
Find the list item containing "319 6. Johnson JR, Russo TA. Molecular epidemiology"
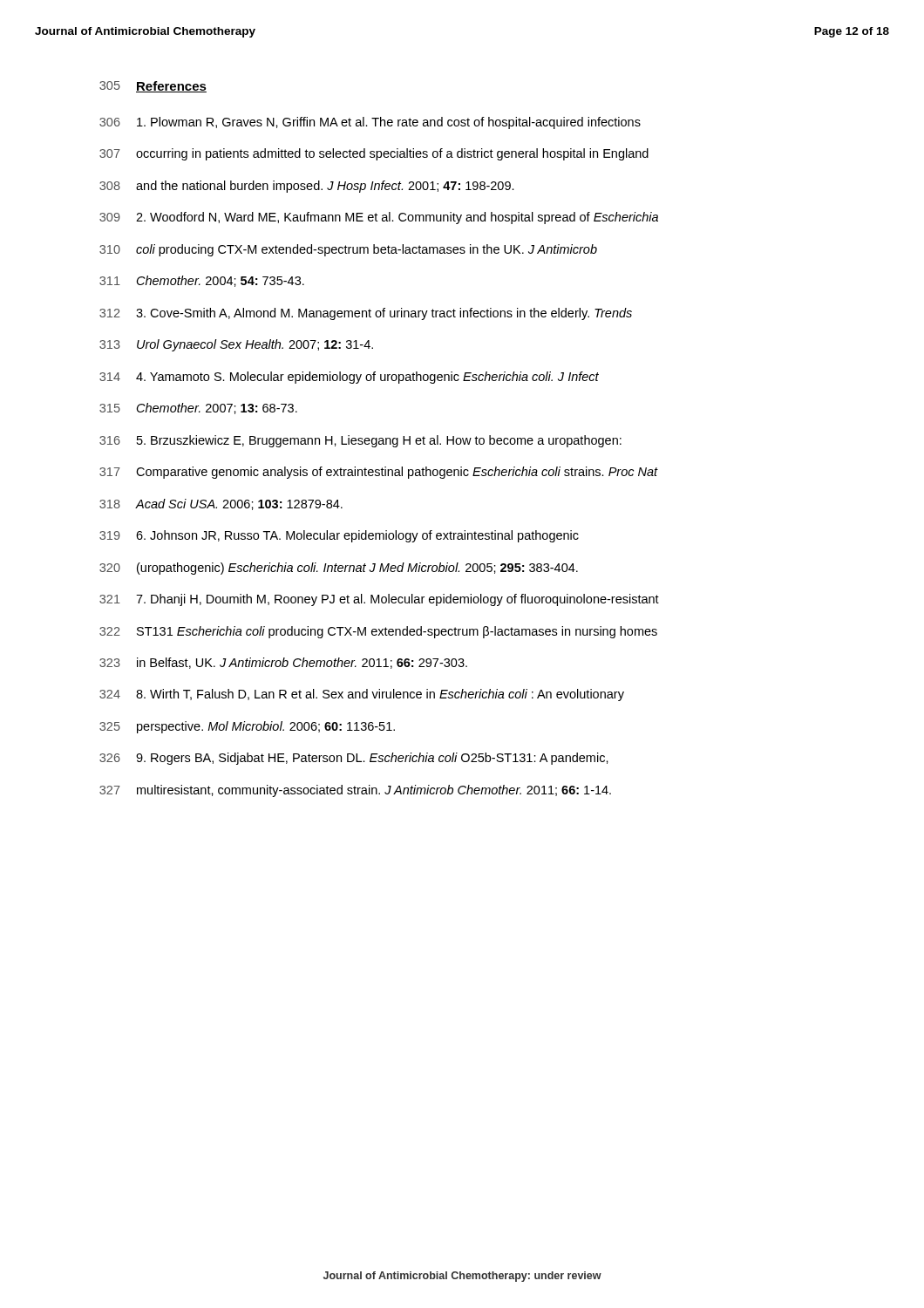453,552
